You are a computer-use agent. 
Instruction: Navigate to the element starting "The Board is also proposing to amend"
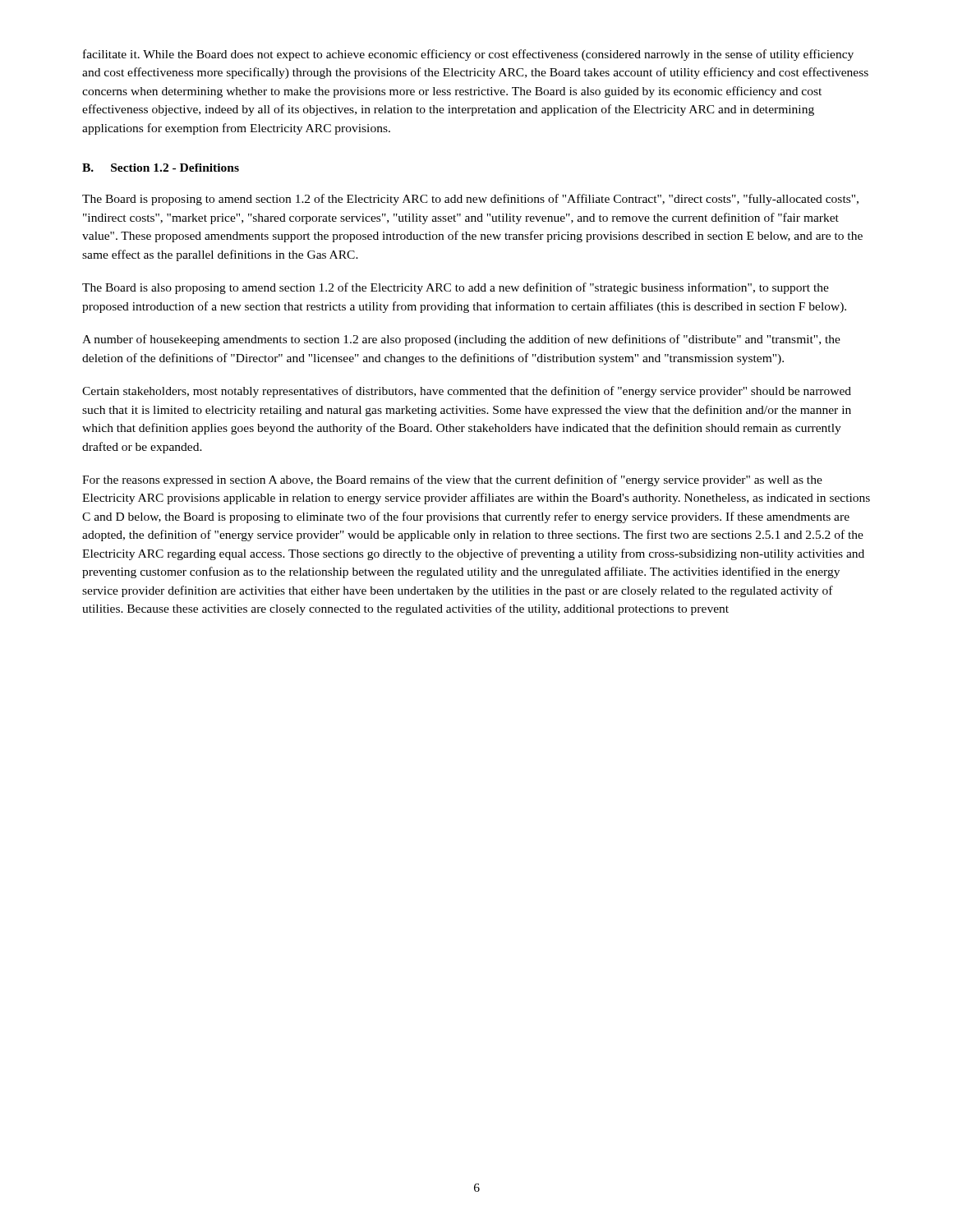tap(476, 297)
